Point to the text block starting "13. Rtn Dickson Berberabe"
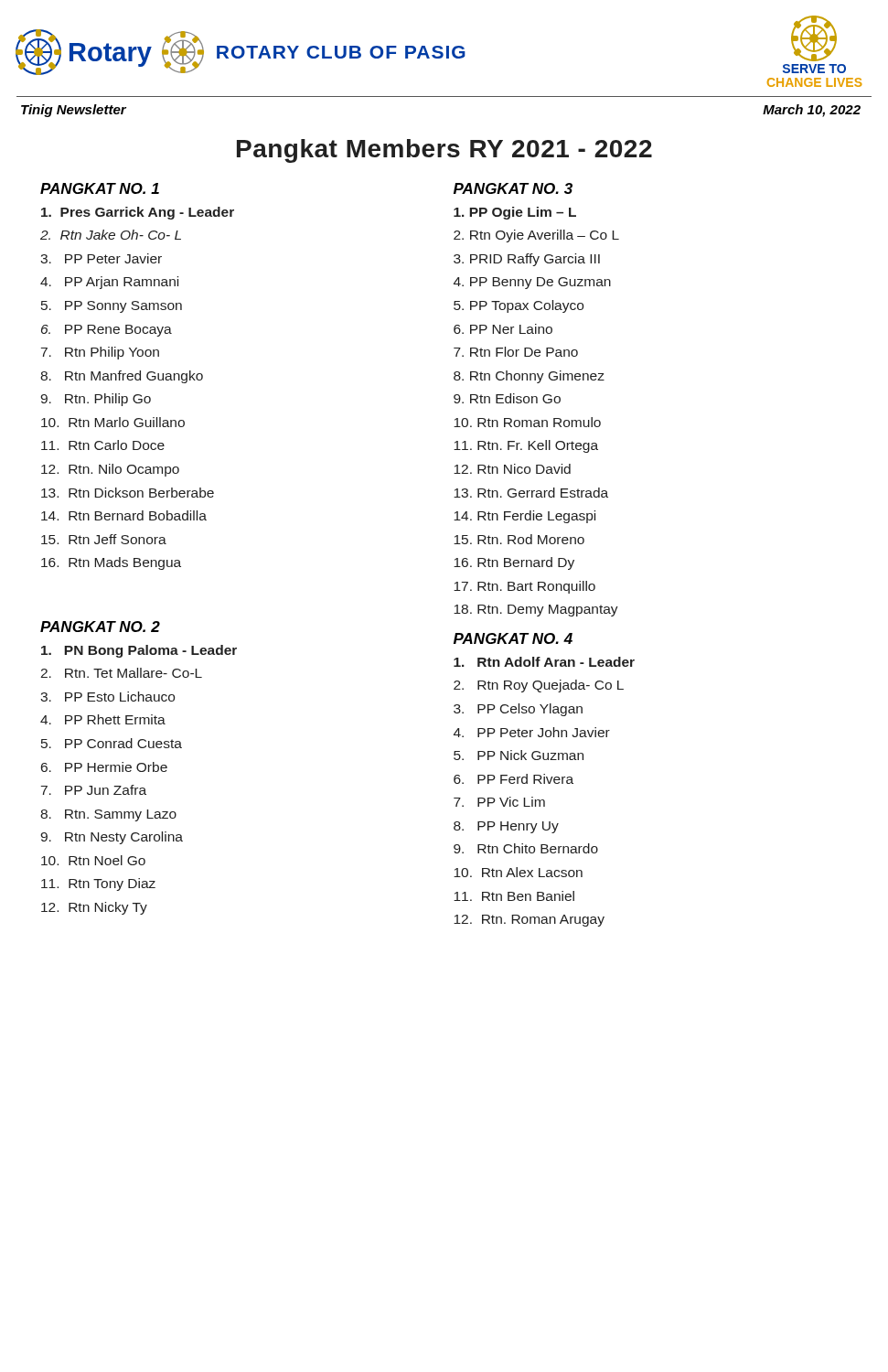This screenshot has width=888, height=1372. [127, 492]
